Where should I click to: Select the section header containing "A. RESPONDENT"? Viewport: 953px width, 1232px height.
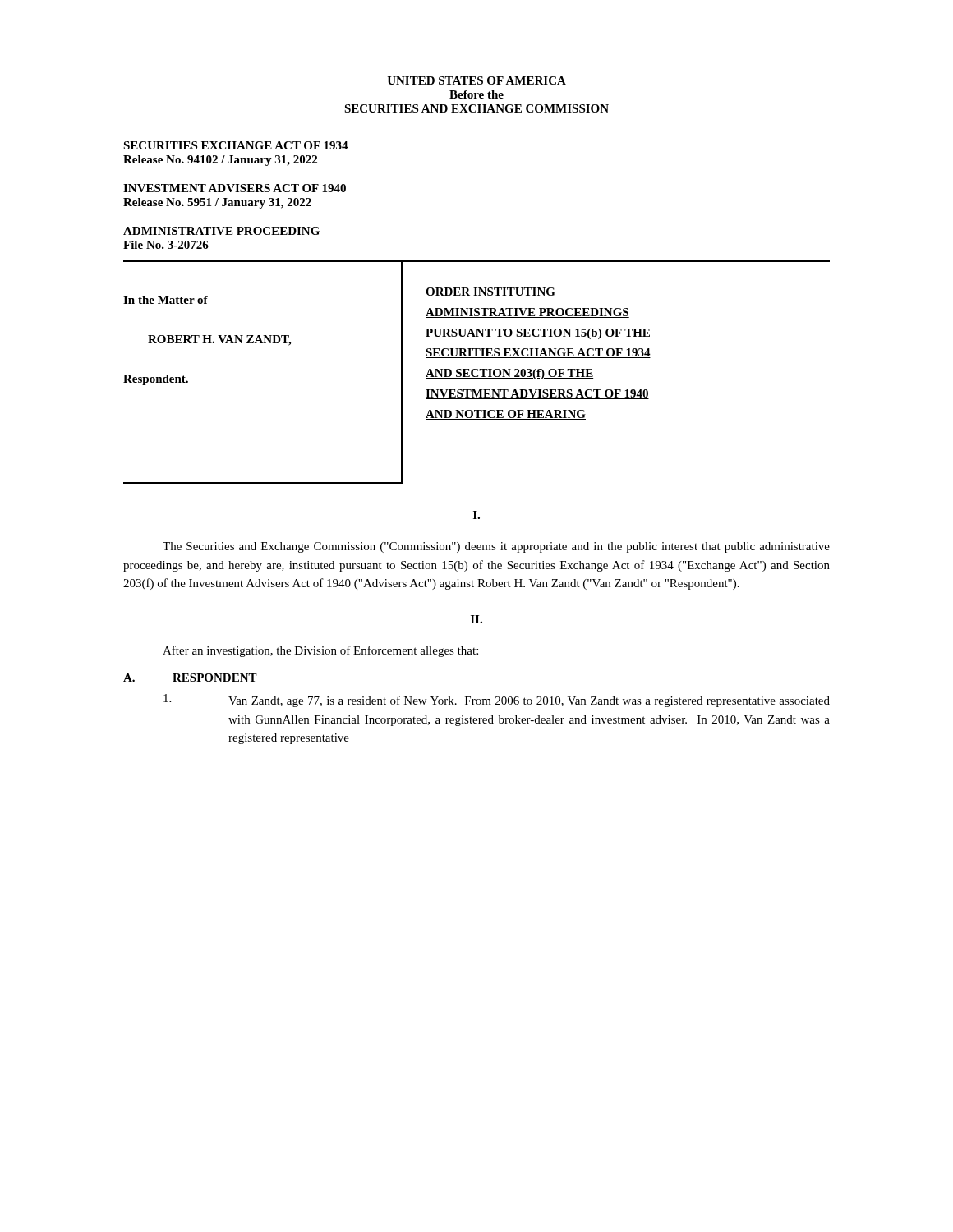(190, 678)
